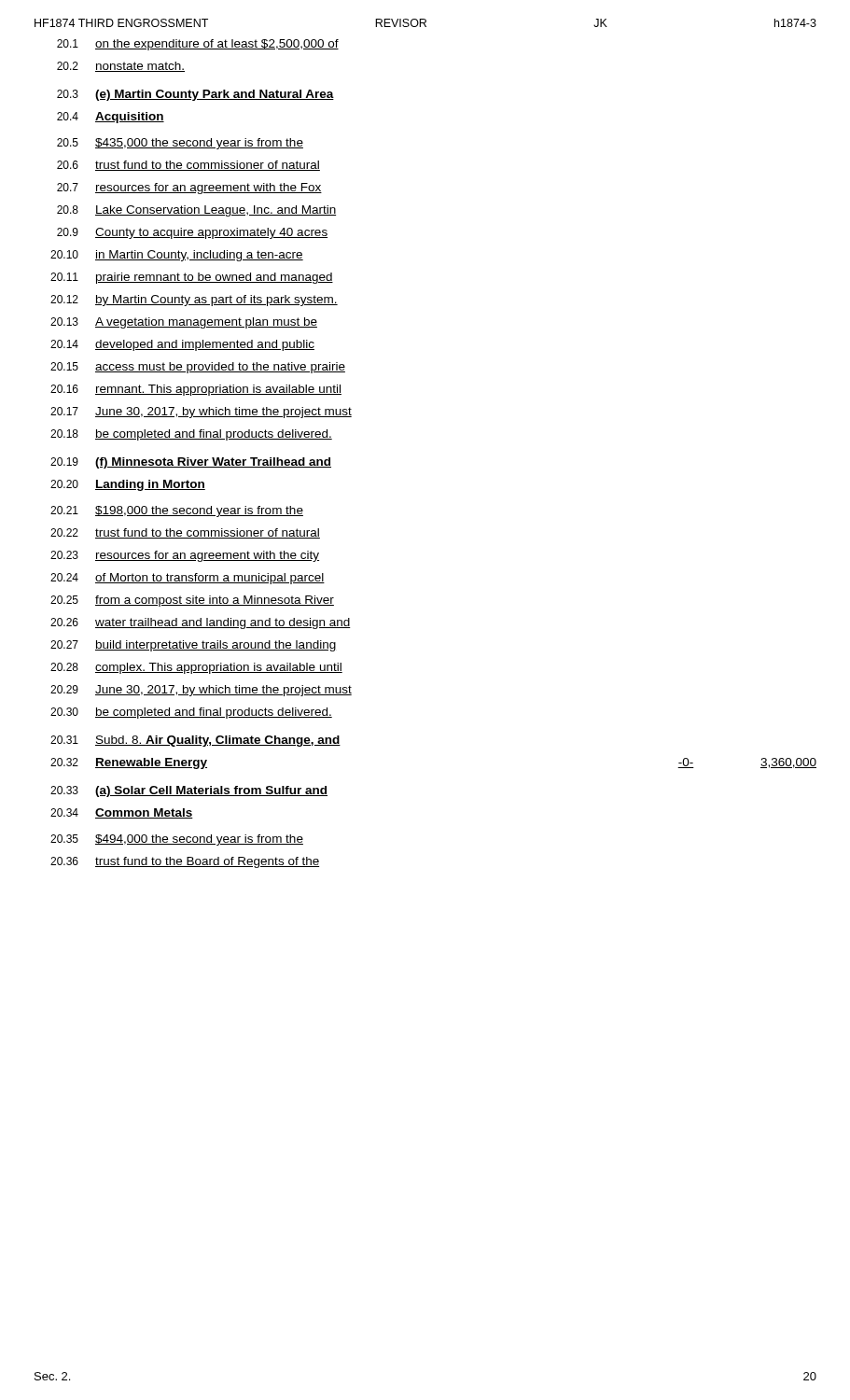
Task: Point to the block beginning "20.25 from a compost site into"
Action: [x=192, y=601]
